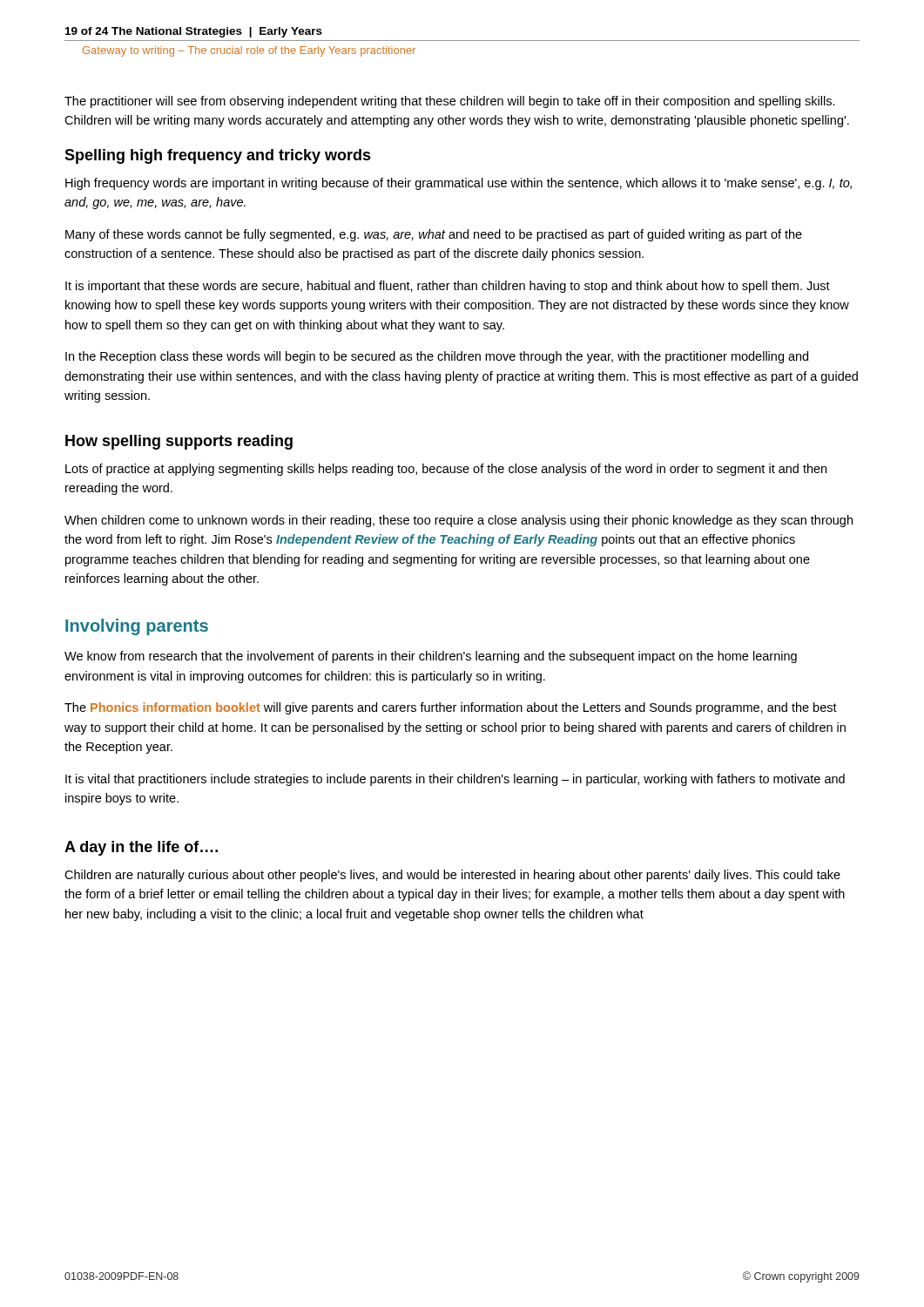Locate the block of text that opens with "The Phonics information booklet"
Screen dimensions: 1307x924
455,727
